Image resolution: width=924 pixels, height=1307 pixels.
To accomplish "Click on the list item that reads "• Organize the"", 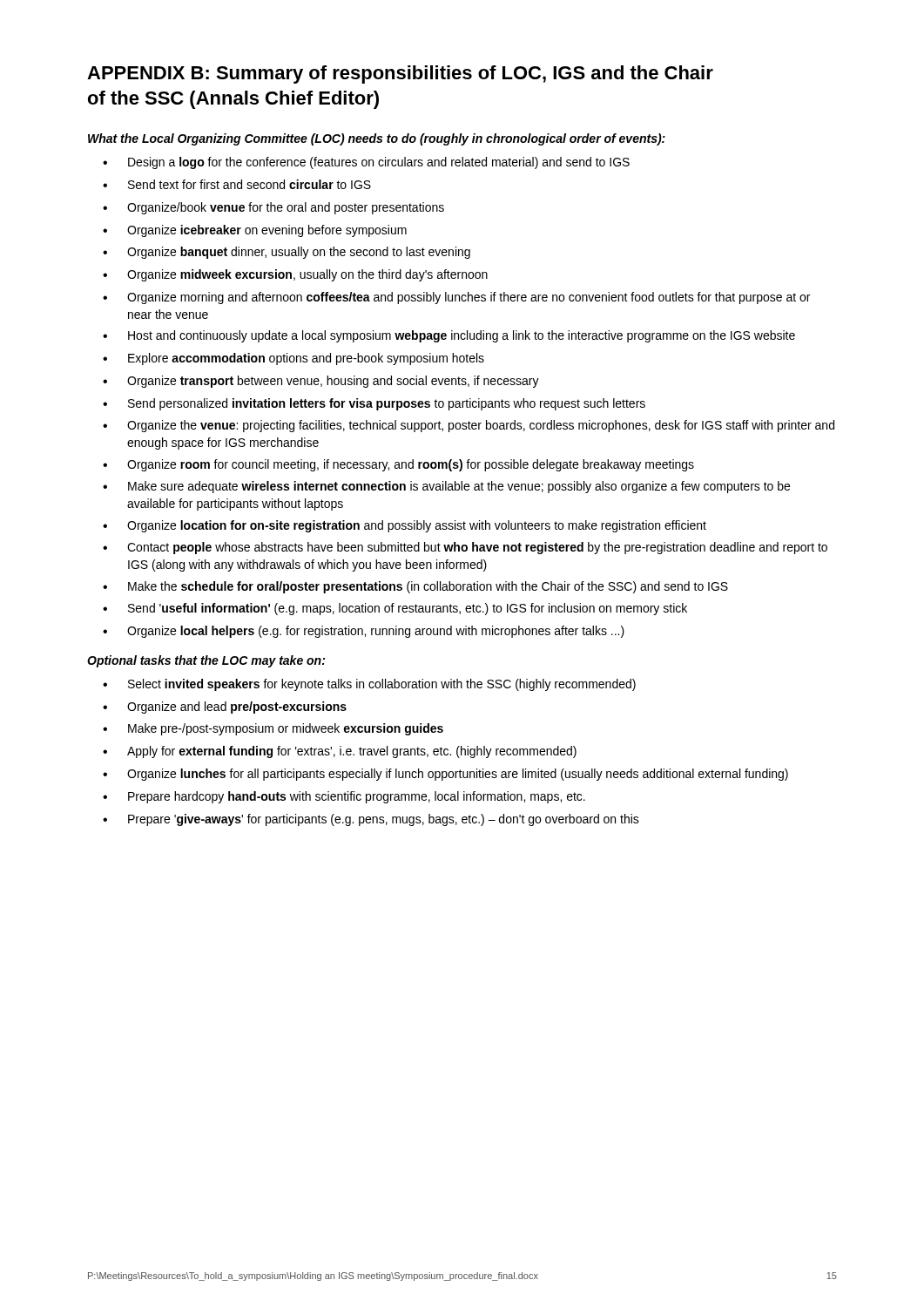I will [470, 435].
